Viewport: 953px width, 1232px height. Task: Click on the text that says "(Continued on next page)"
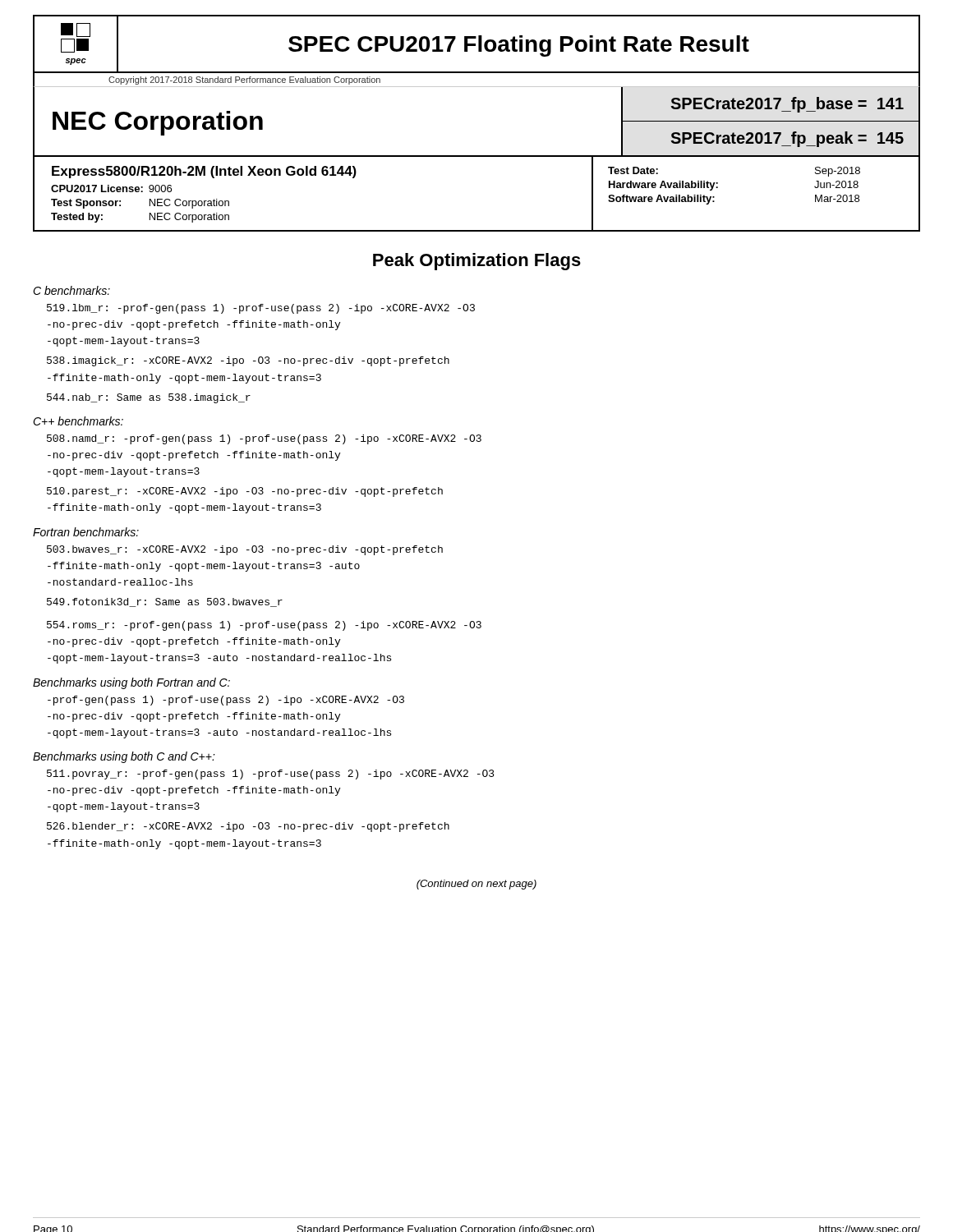click(x=476, y=883)
